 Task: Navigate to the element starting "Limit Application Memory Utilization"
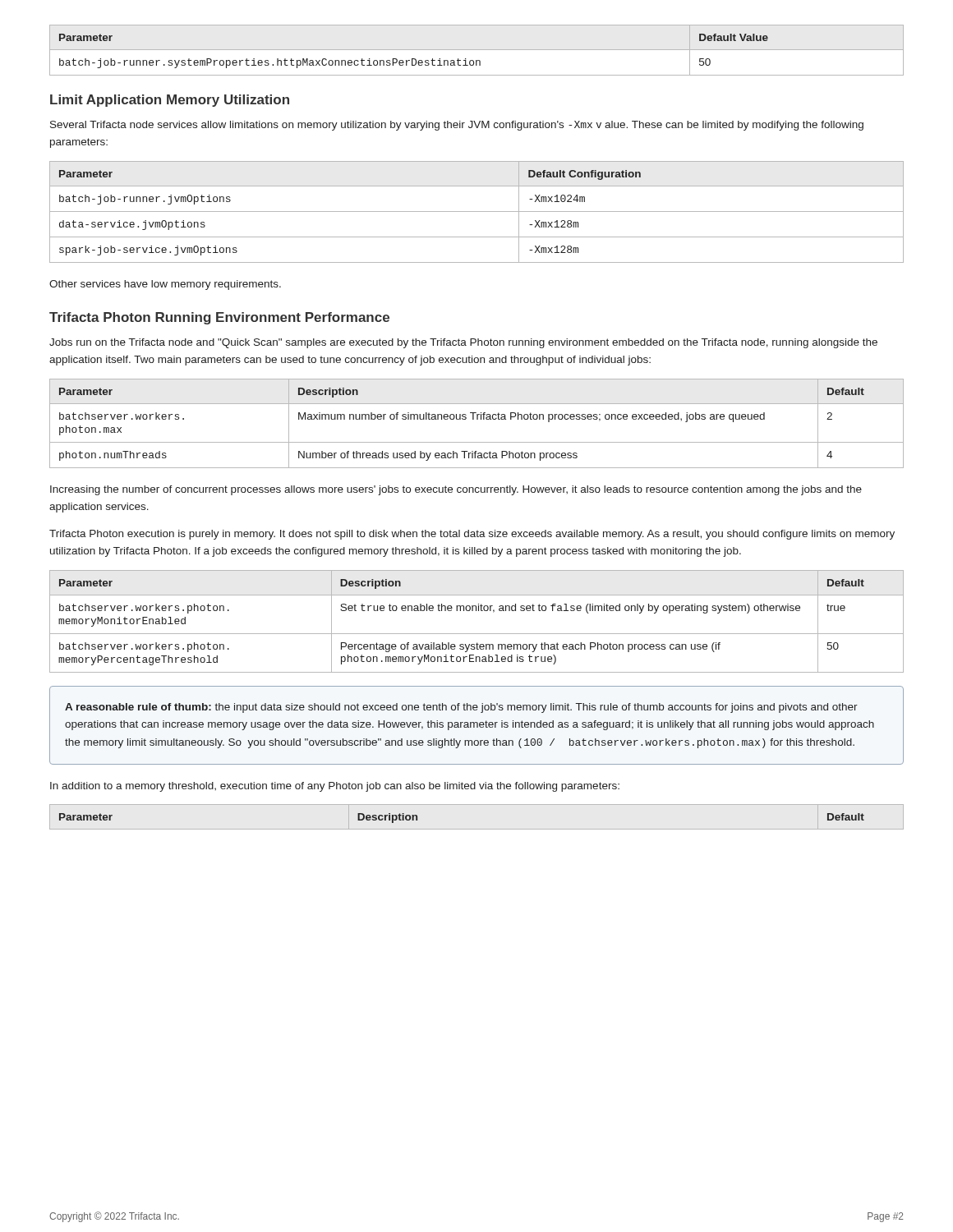170,100
